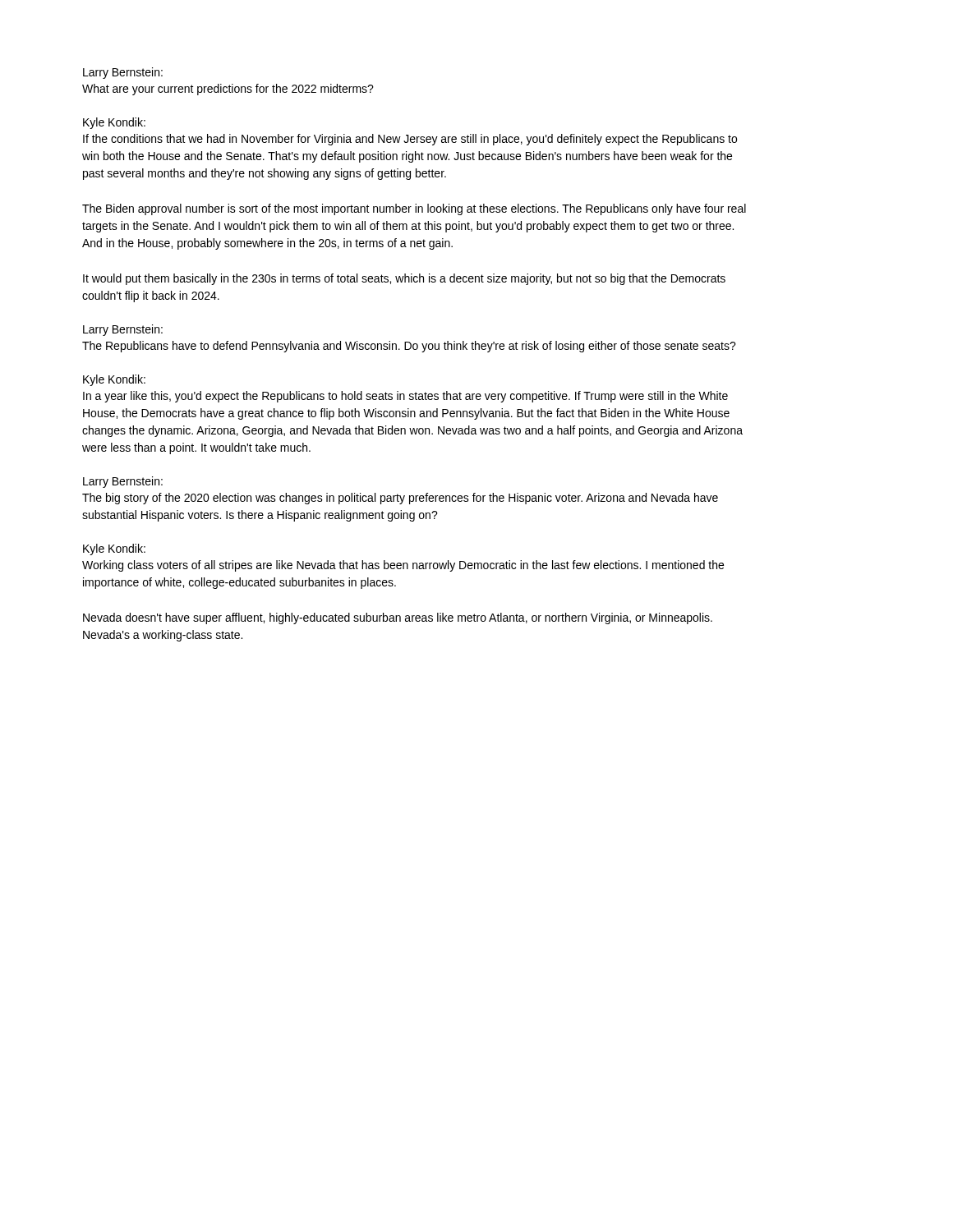The image size is (953, 1232).
Task: Point to the block starting "Kyle Kondik: In a"
Action: click(x=419, y=415)
